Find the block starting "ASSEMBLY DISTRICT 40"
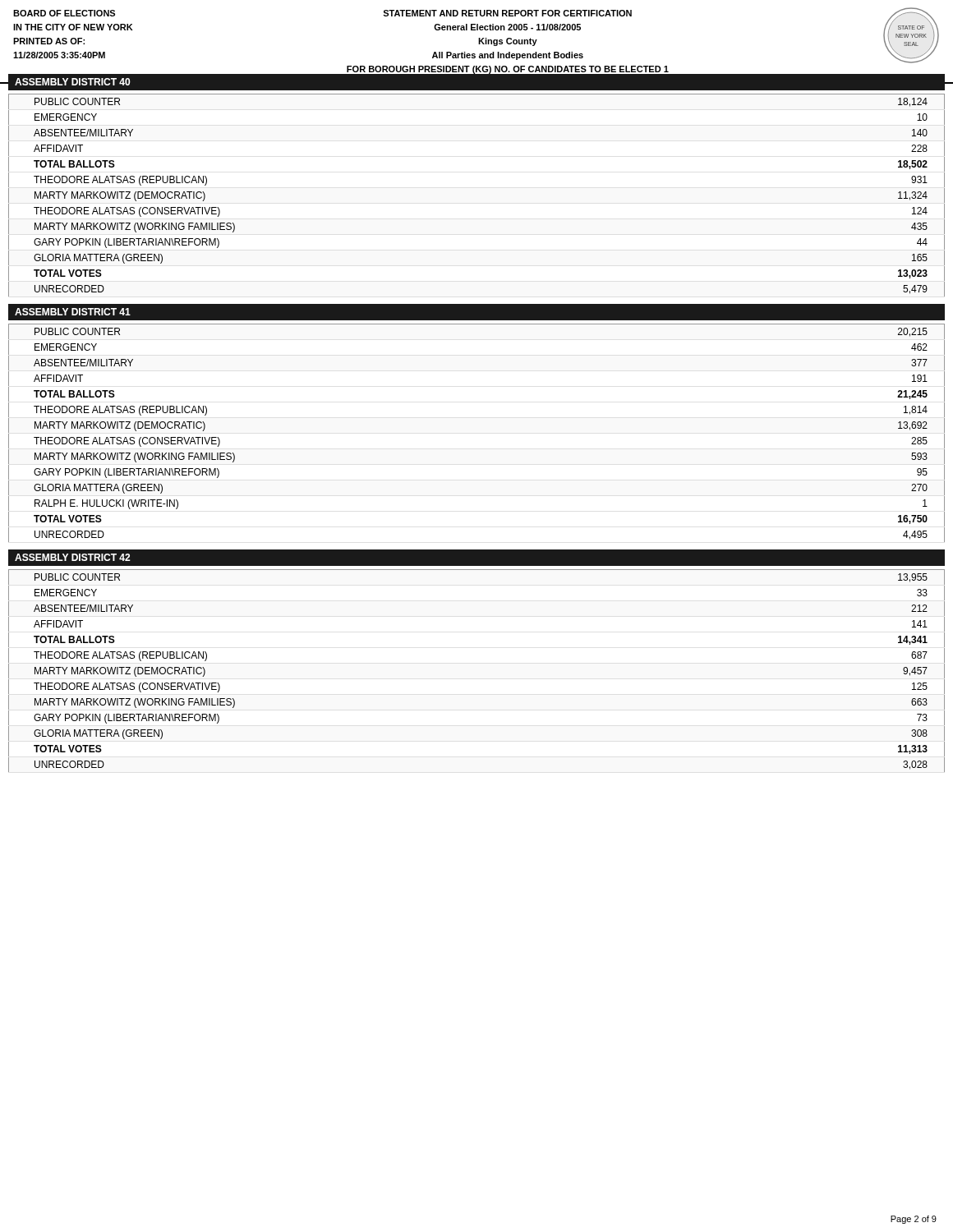 tap(476, 82)
